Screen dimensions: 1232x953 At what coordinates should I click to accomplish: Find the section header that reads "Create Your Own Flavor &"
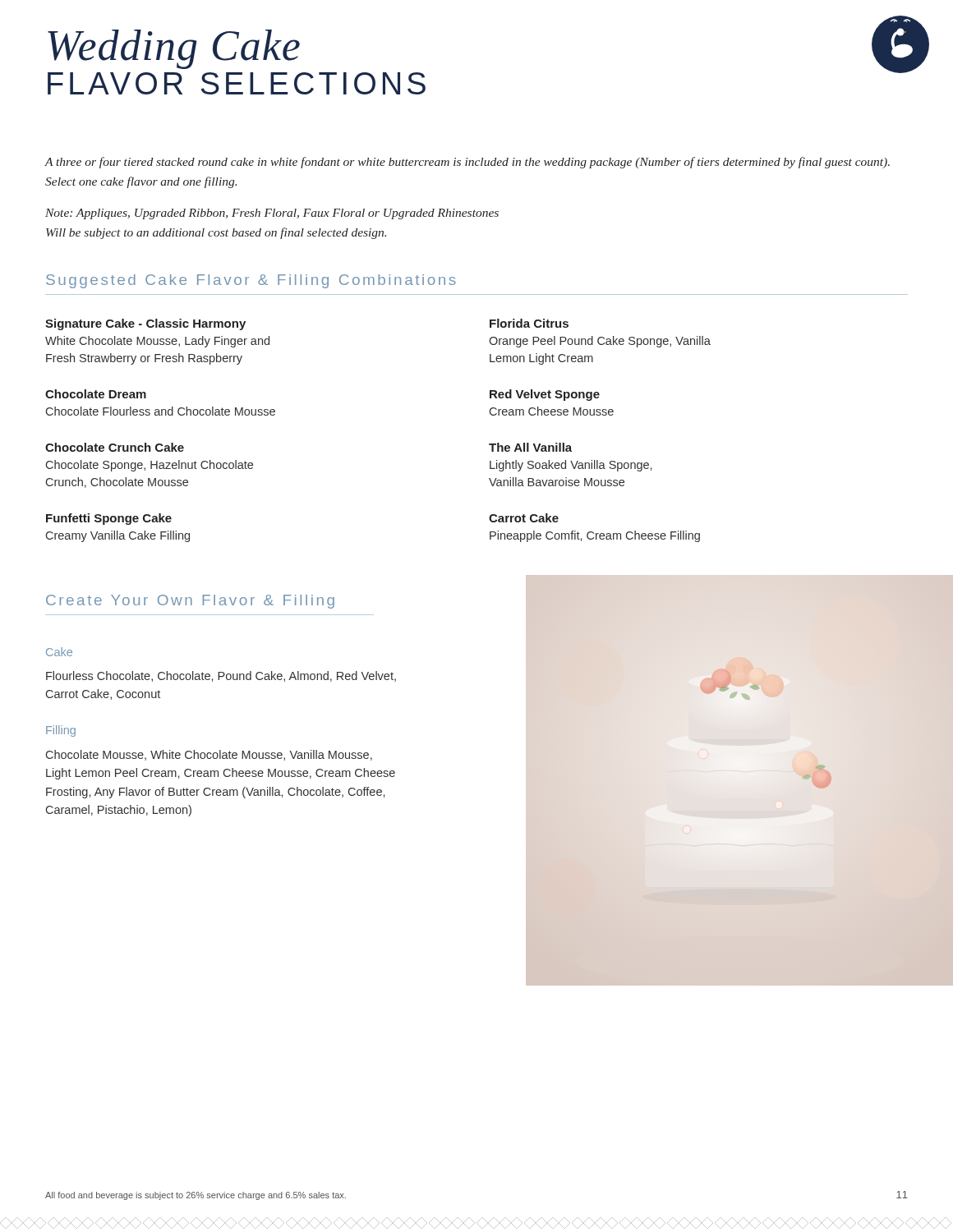click(x=209, y=603)
